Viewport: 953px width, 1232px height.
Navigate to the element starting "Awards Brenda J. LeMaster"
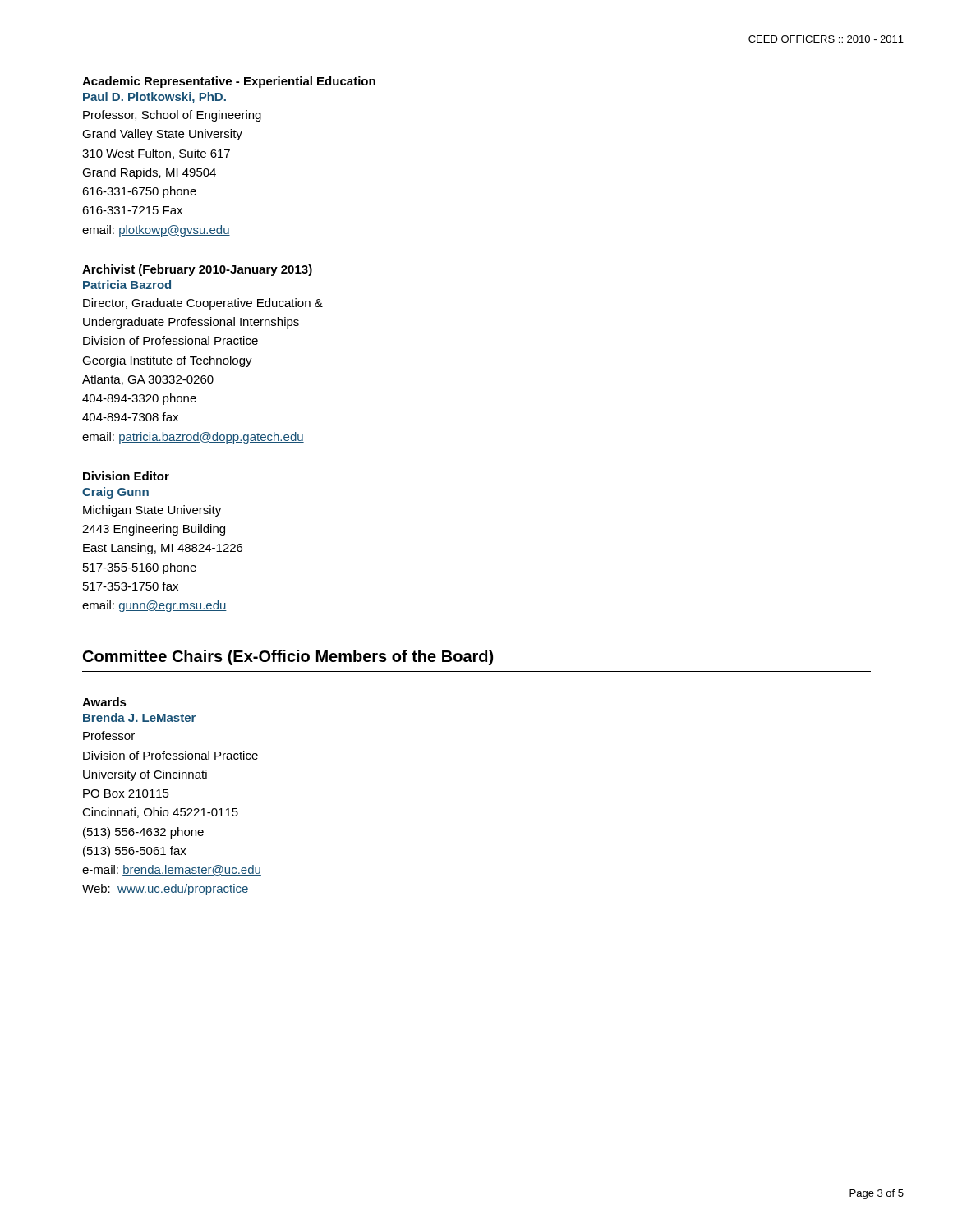[x=104, y=702]
